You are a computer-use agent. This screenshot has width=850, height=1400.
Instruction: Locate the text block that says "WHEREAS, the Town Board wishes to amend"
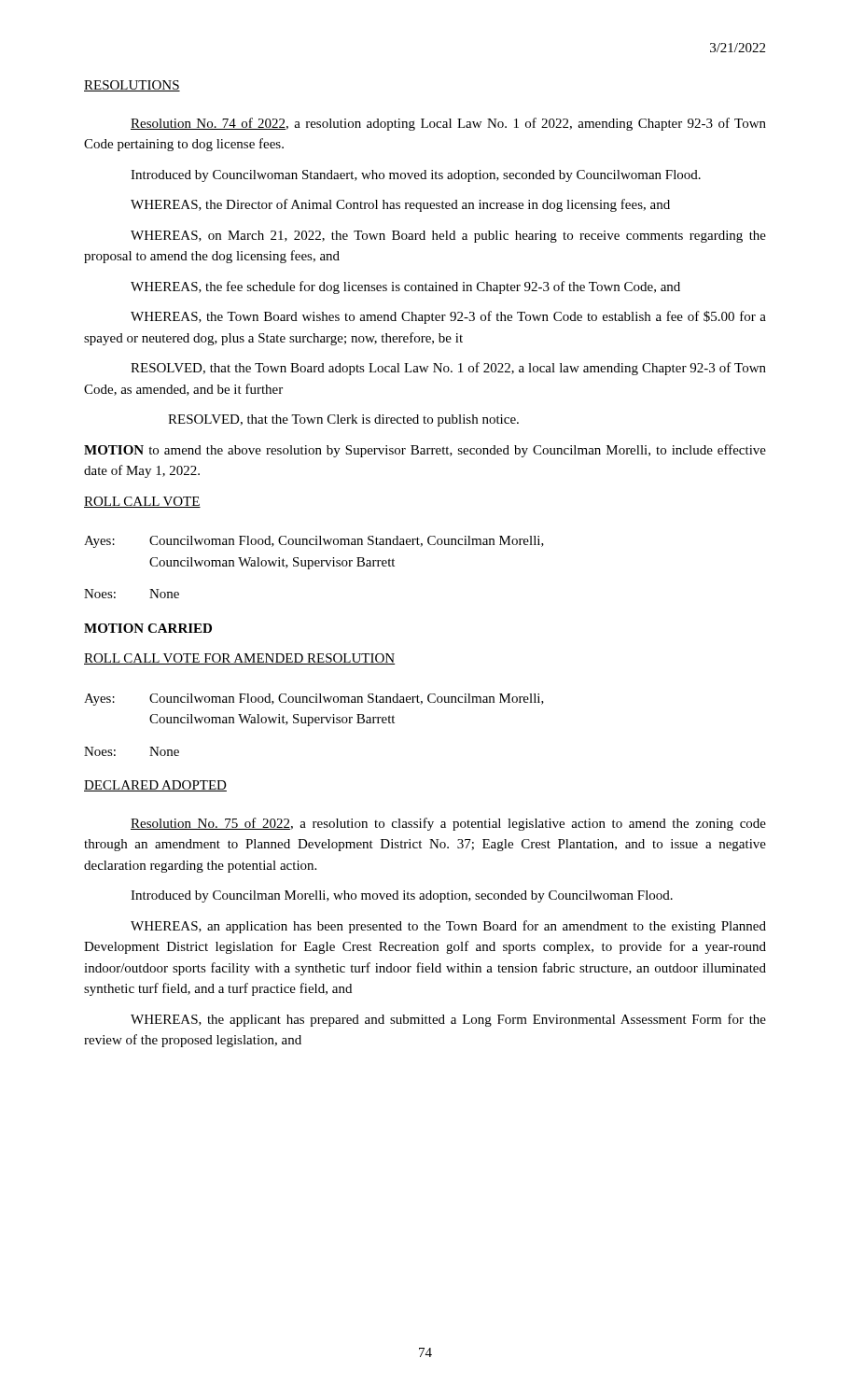click(x=425, y=327)
